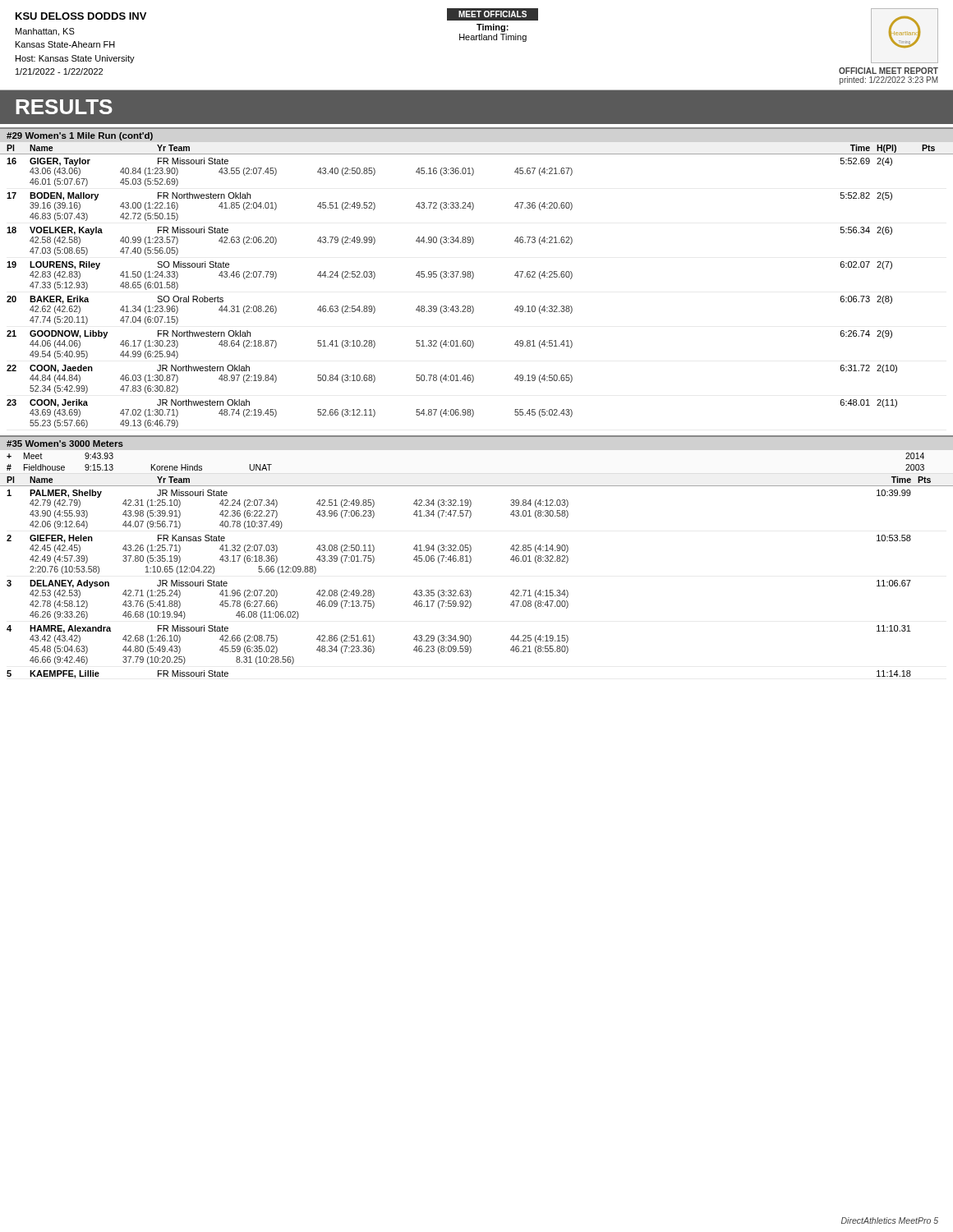Select the table that reads "1 PALMER, Shelby"
Viewport: 953px width, 1232px height.
[476, 583]
